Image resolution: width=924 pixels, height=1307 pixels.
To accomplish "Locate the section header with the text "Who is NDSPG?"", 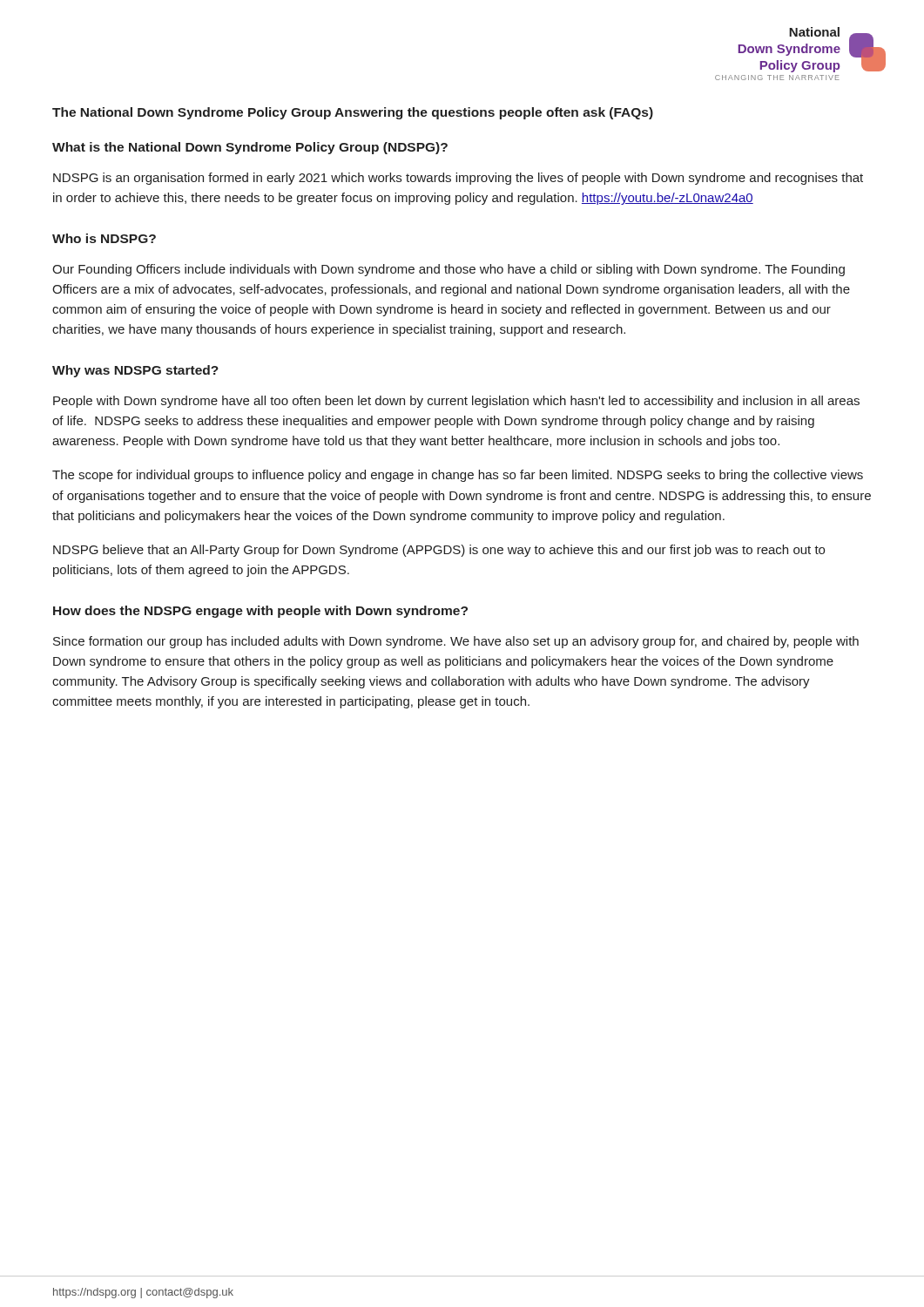I will coord(104,238).
